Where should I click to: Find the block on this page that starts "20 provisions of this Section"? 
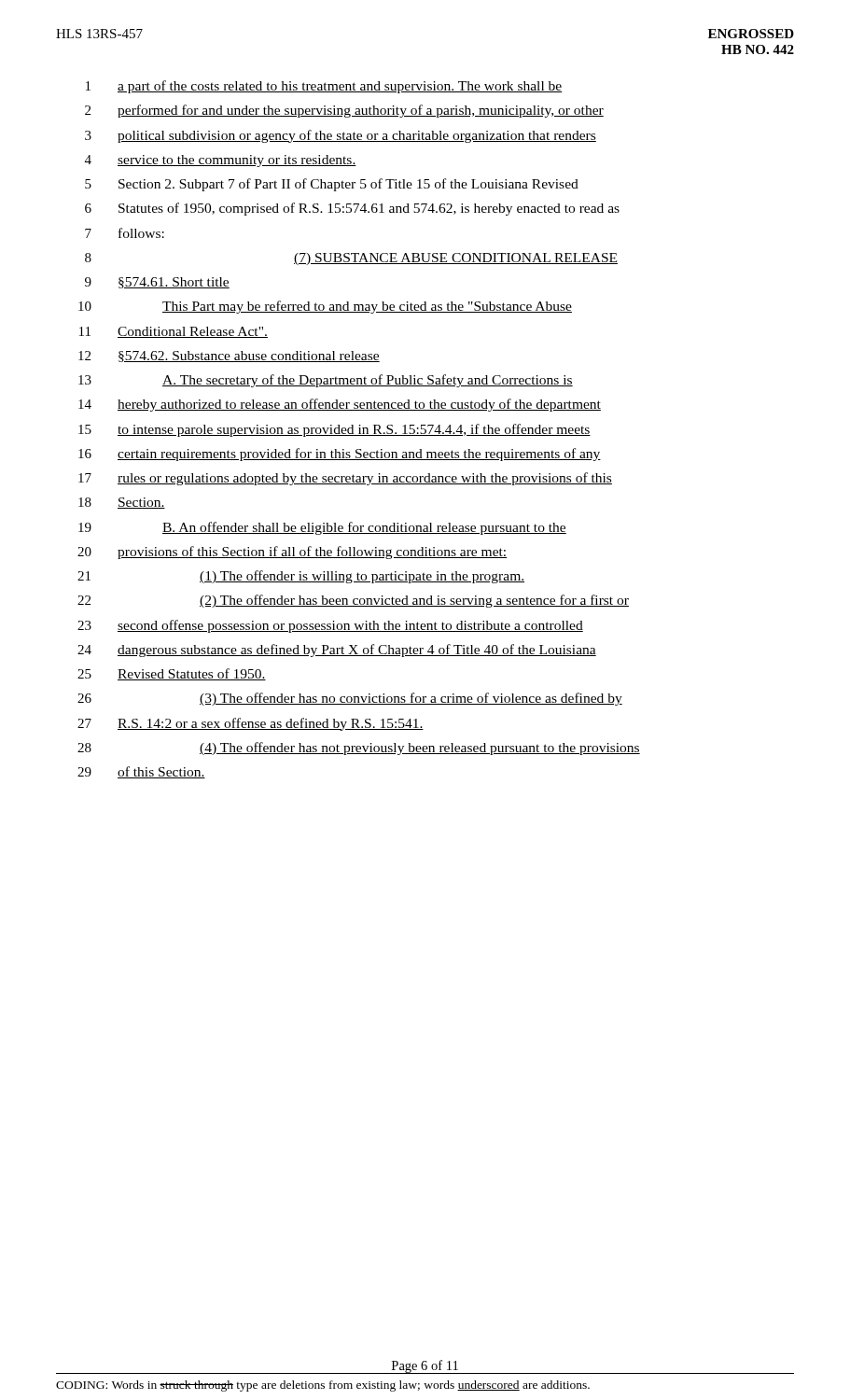click(425, 551)
